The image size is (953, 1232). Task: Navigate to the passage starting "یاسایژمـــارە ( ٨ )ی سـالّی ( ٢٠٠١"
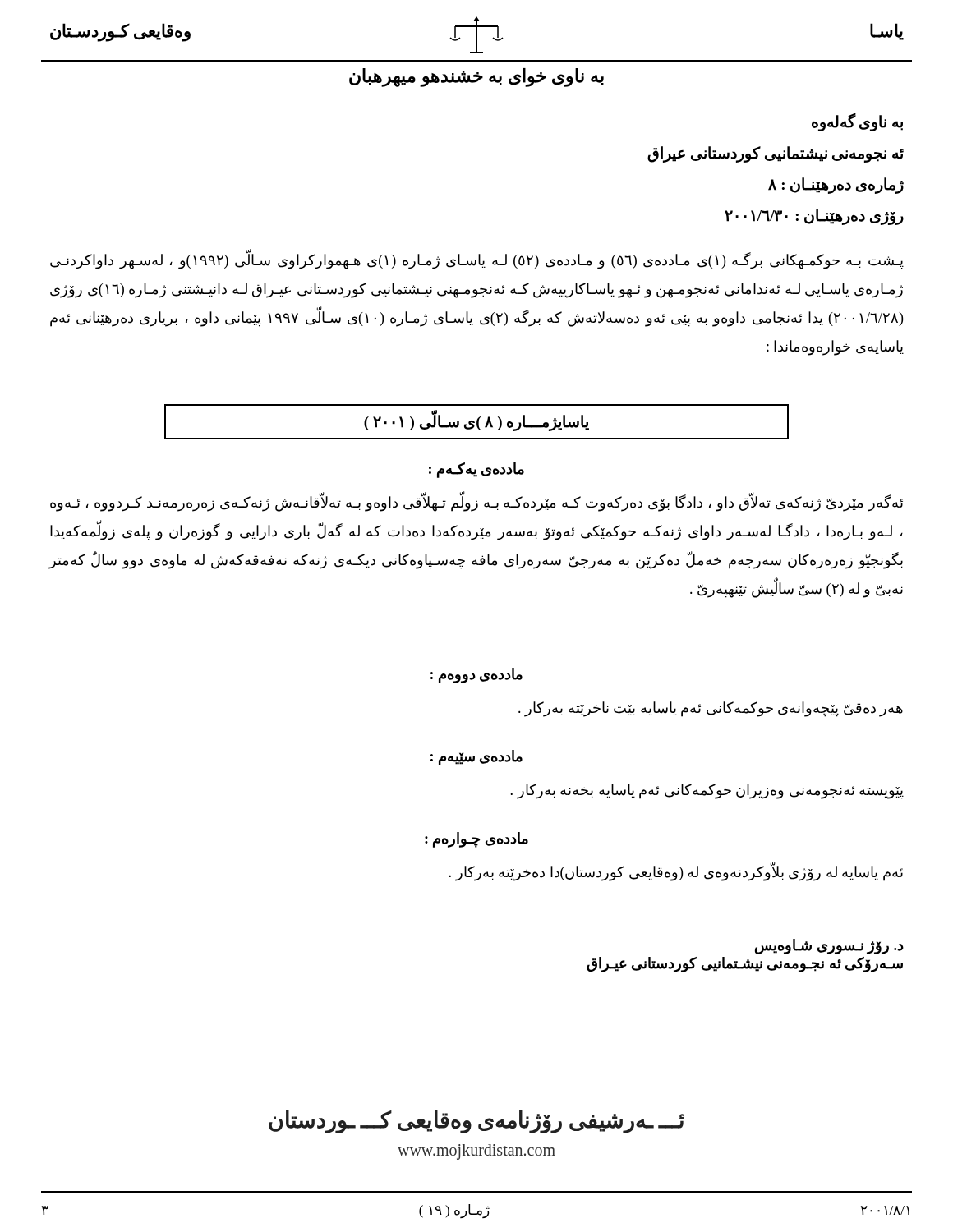tap(476, 422)
